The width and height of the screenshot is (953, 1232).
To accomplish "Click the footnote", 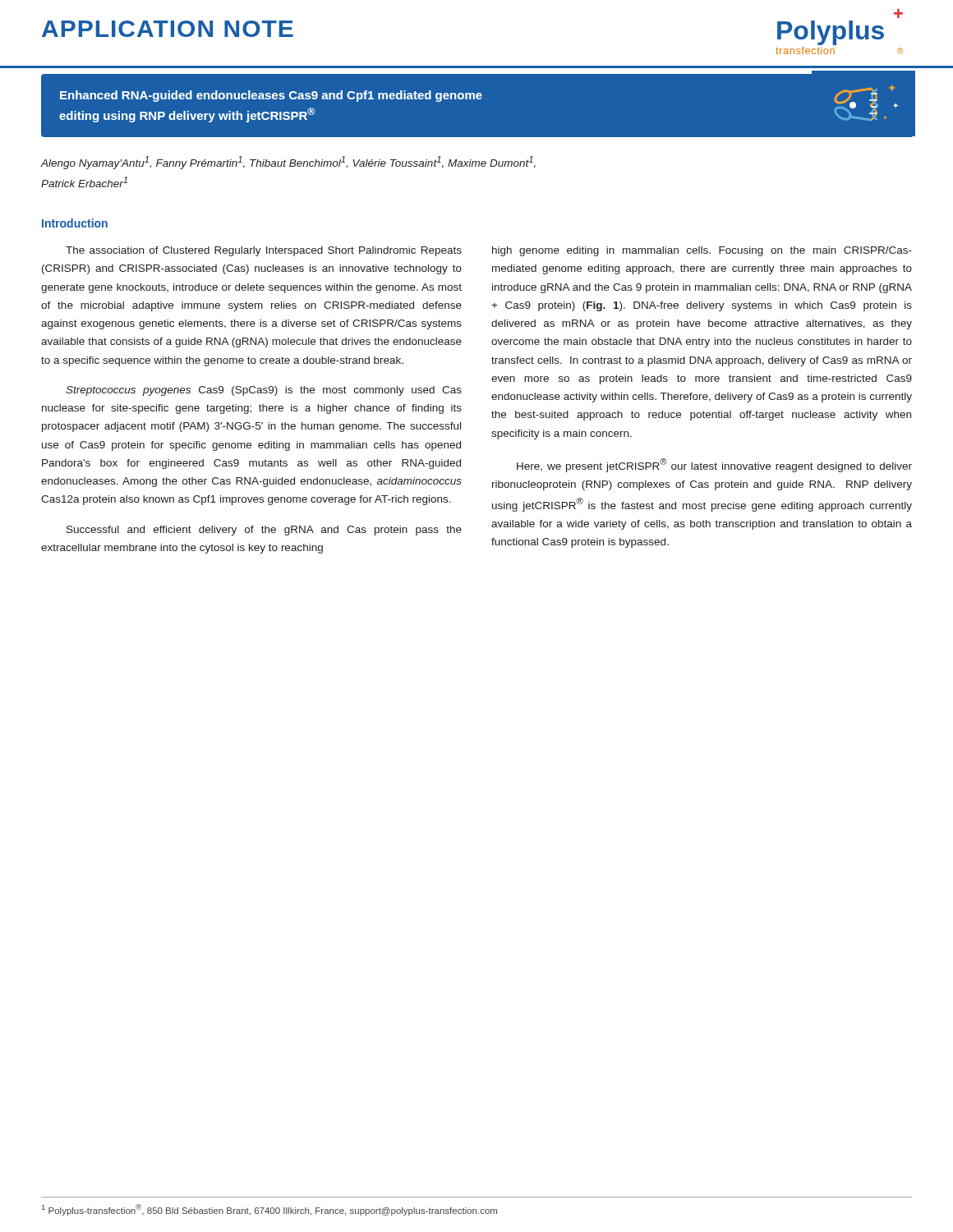I will (269, 1209).
